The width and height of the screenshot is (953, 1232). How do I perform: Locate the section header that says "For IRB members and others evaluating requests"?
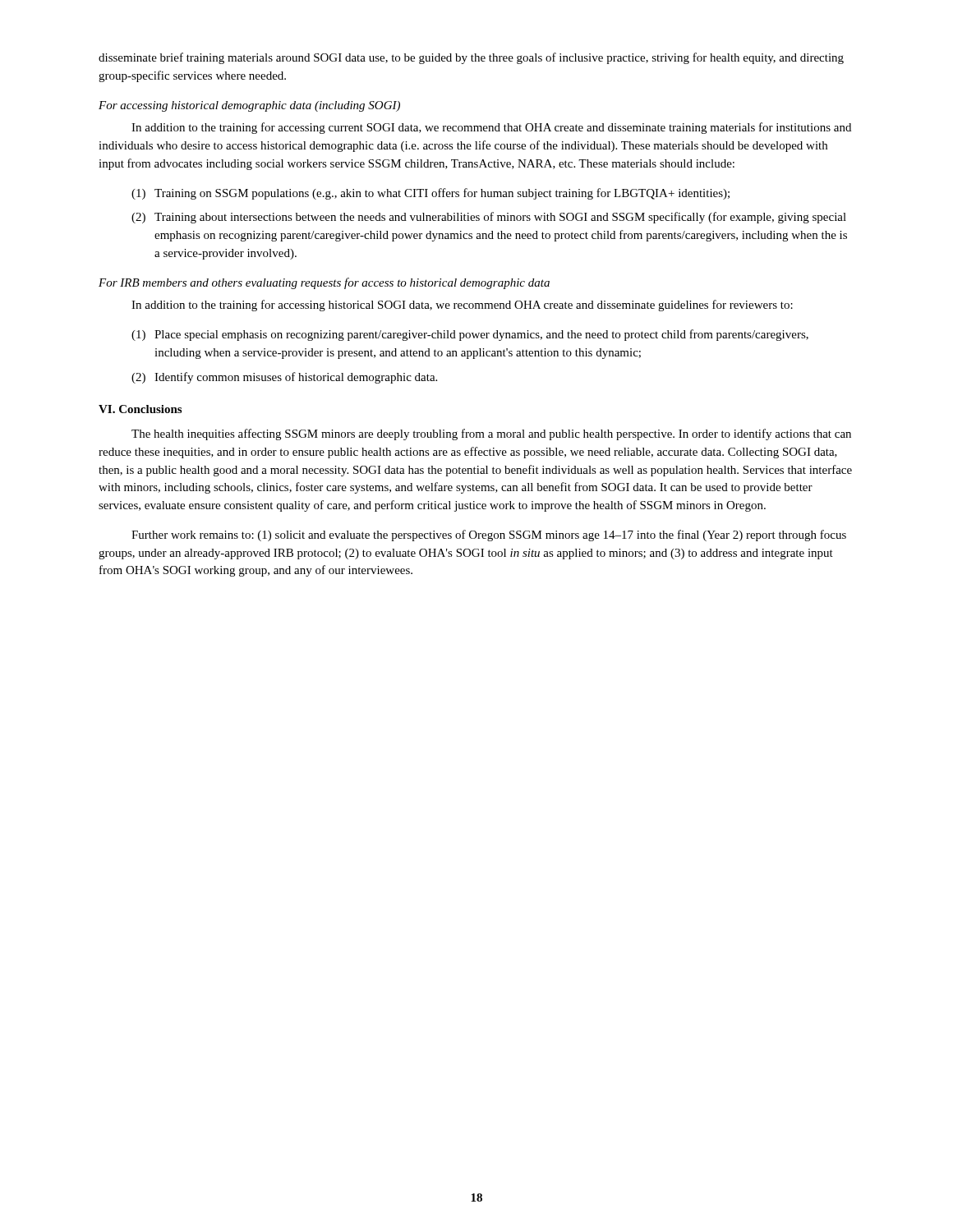tap(324, 282)
